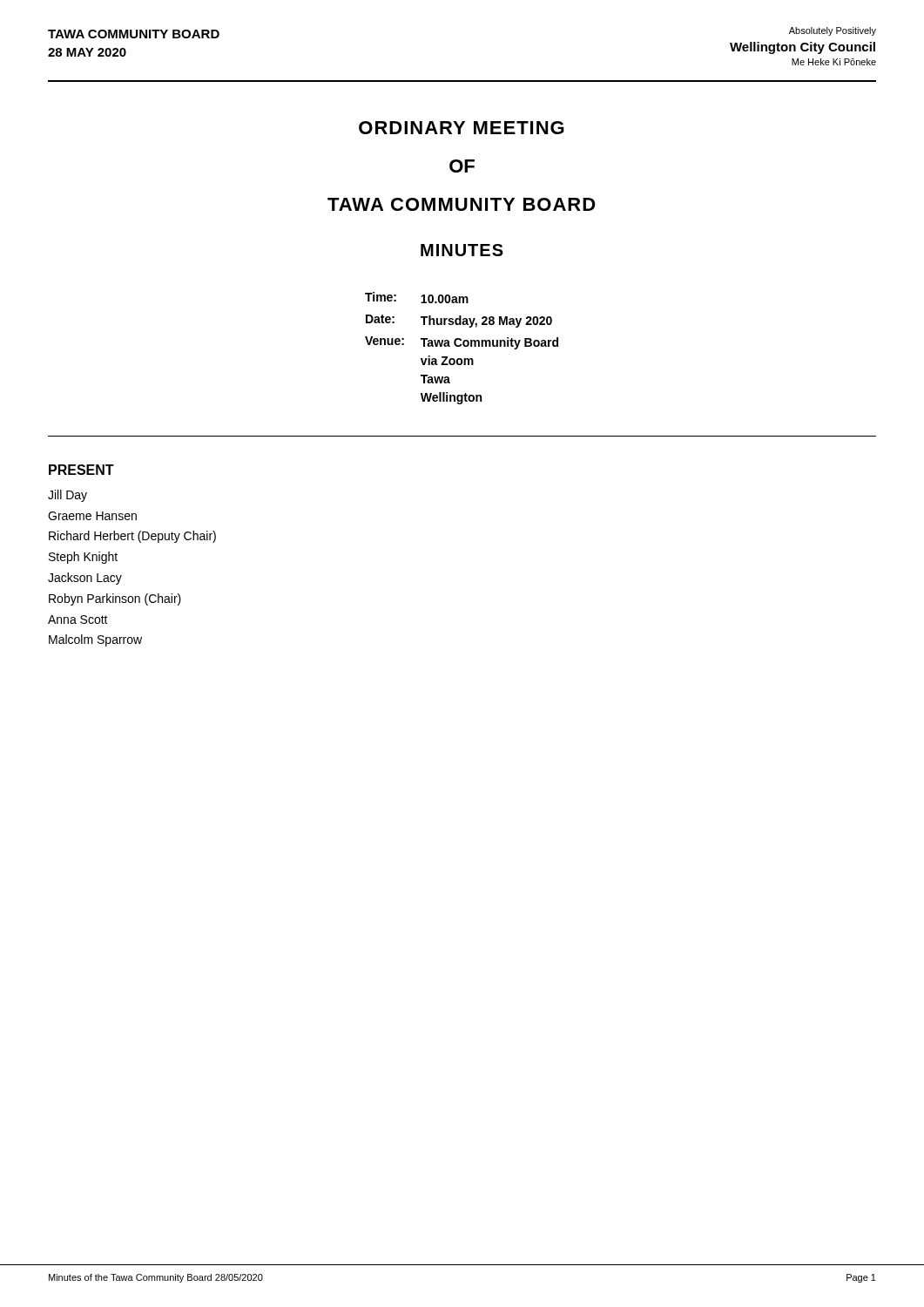Point to "Malcolm Sparrow"
The image size is (924, 1307).
pyautogui.click(x=95, y=640)
